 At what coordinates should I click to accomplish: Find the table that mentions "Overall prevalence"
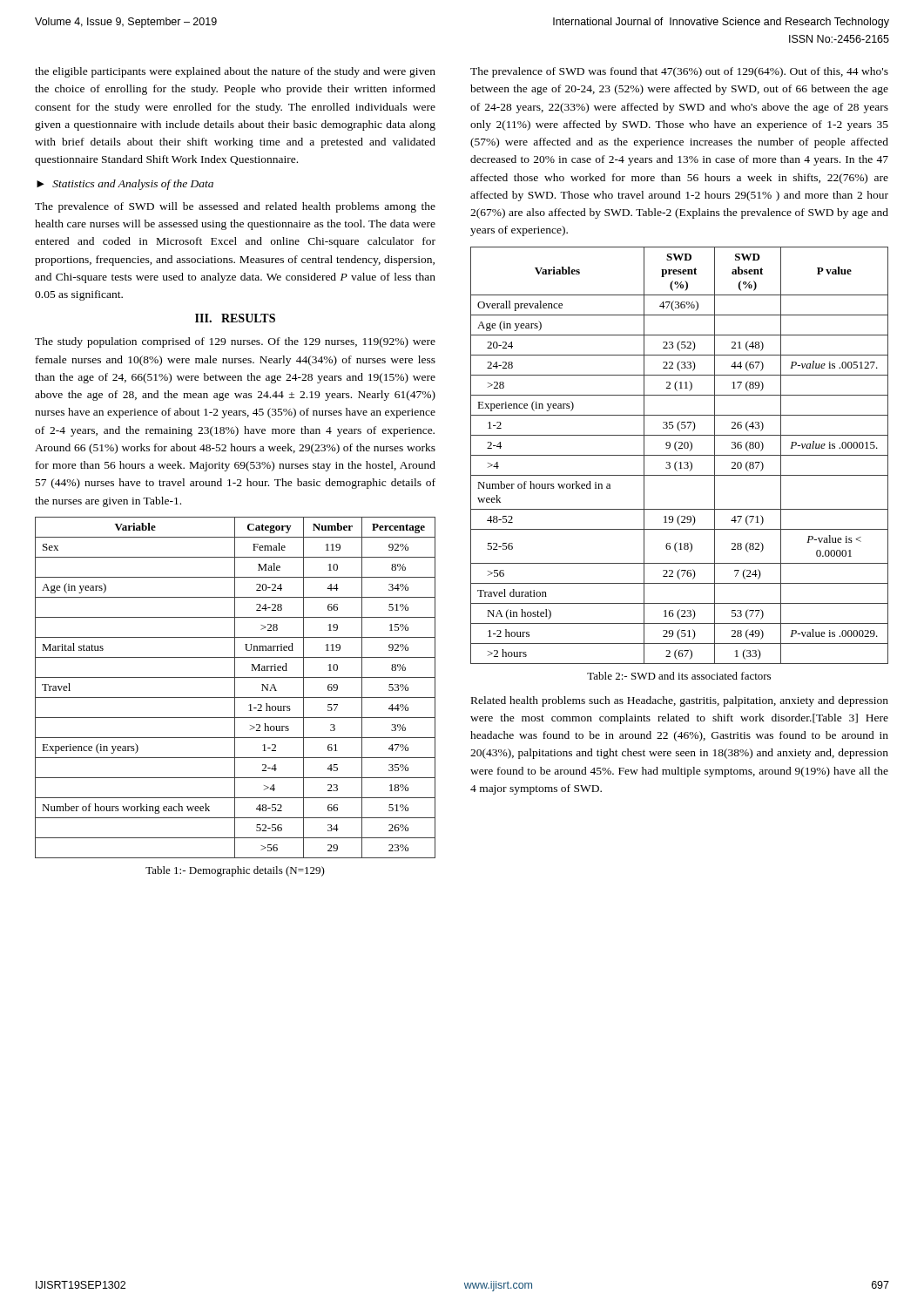tap(679, 455)
